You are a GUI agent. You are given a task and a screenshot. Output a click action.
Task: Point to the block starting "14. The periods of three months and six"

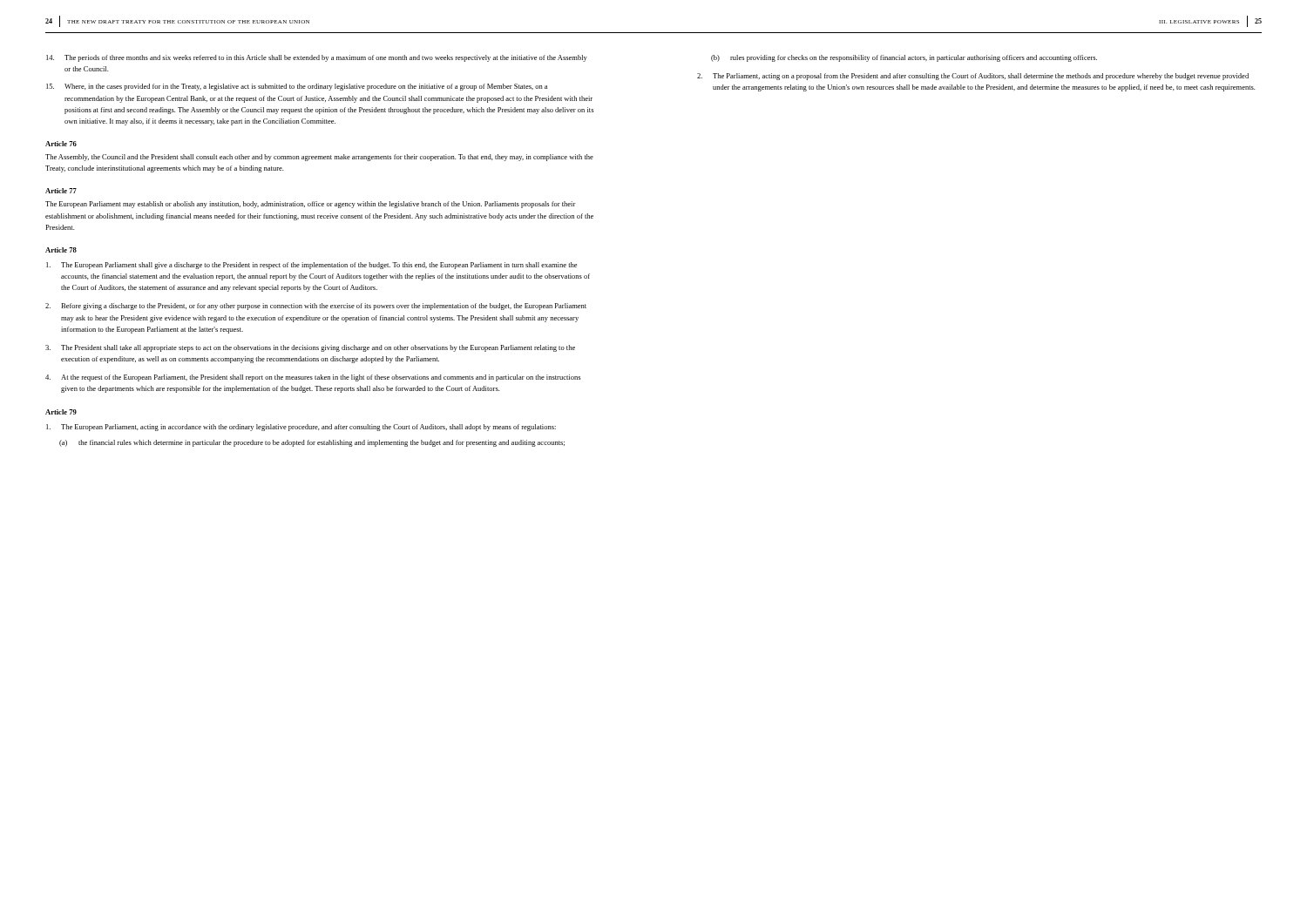point(320,64)
